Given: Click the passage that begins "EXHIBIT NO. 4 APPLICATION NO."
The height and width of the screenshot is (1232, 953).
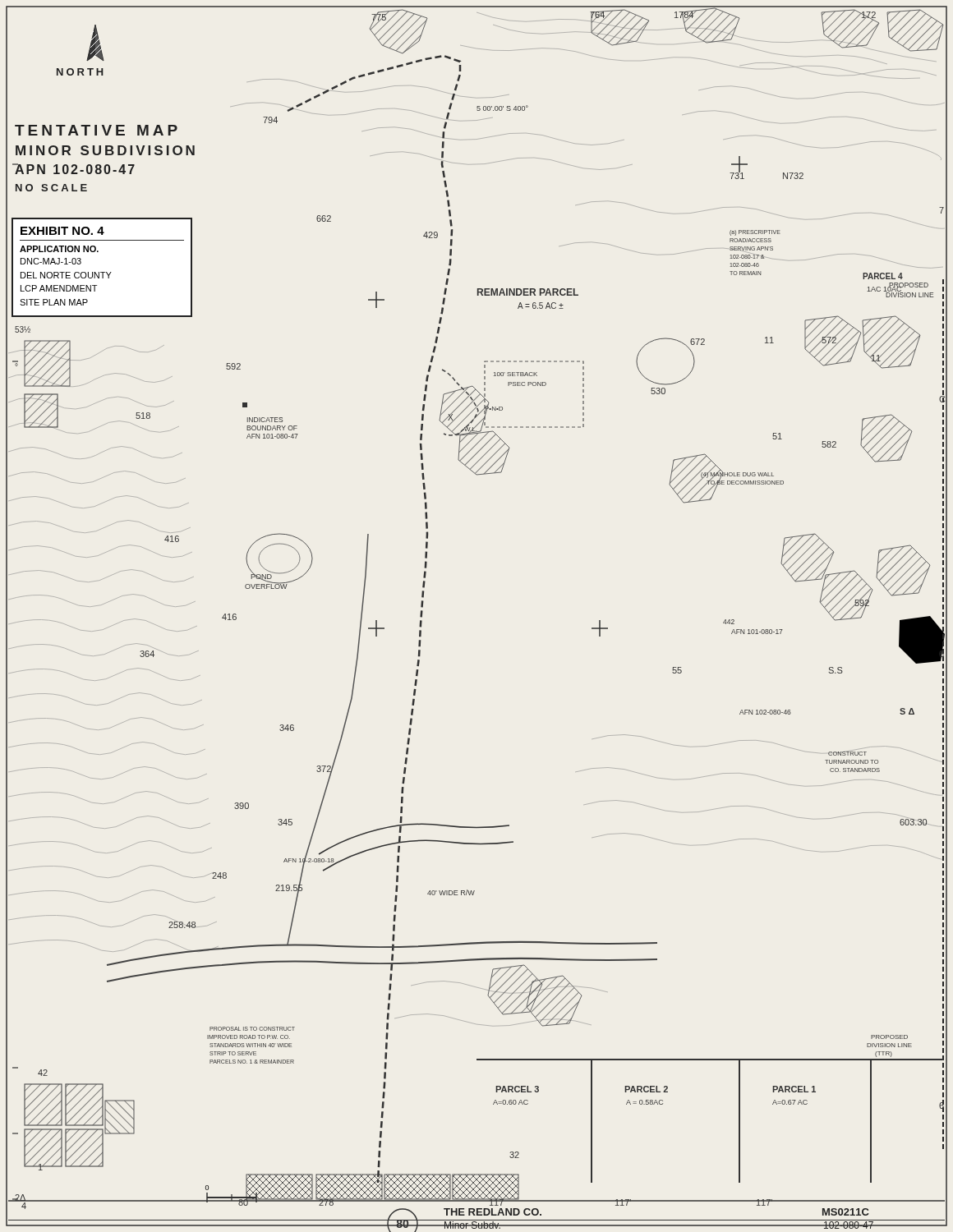Looking at the screenshot, I should pos(102,266).
